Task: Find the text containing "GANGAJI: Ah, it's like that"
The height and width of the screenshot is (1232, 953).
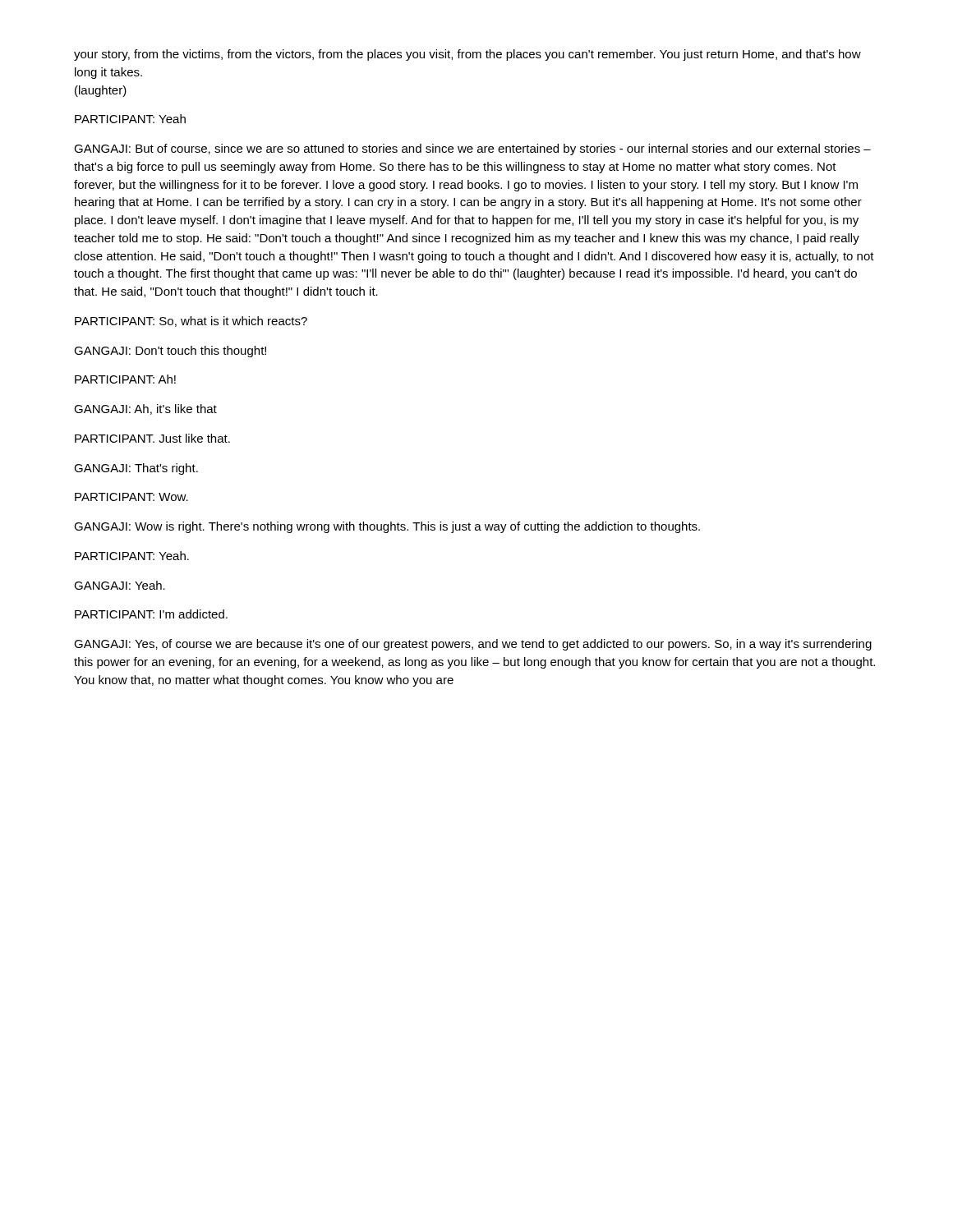Action: pyautogui.click(x=145, y=409)
